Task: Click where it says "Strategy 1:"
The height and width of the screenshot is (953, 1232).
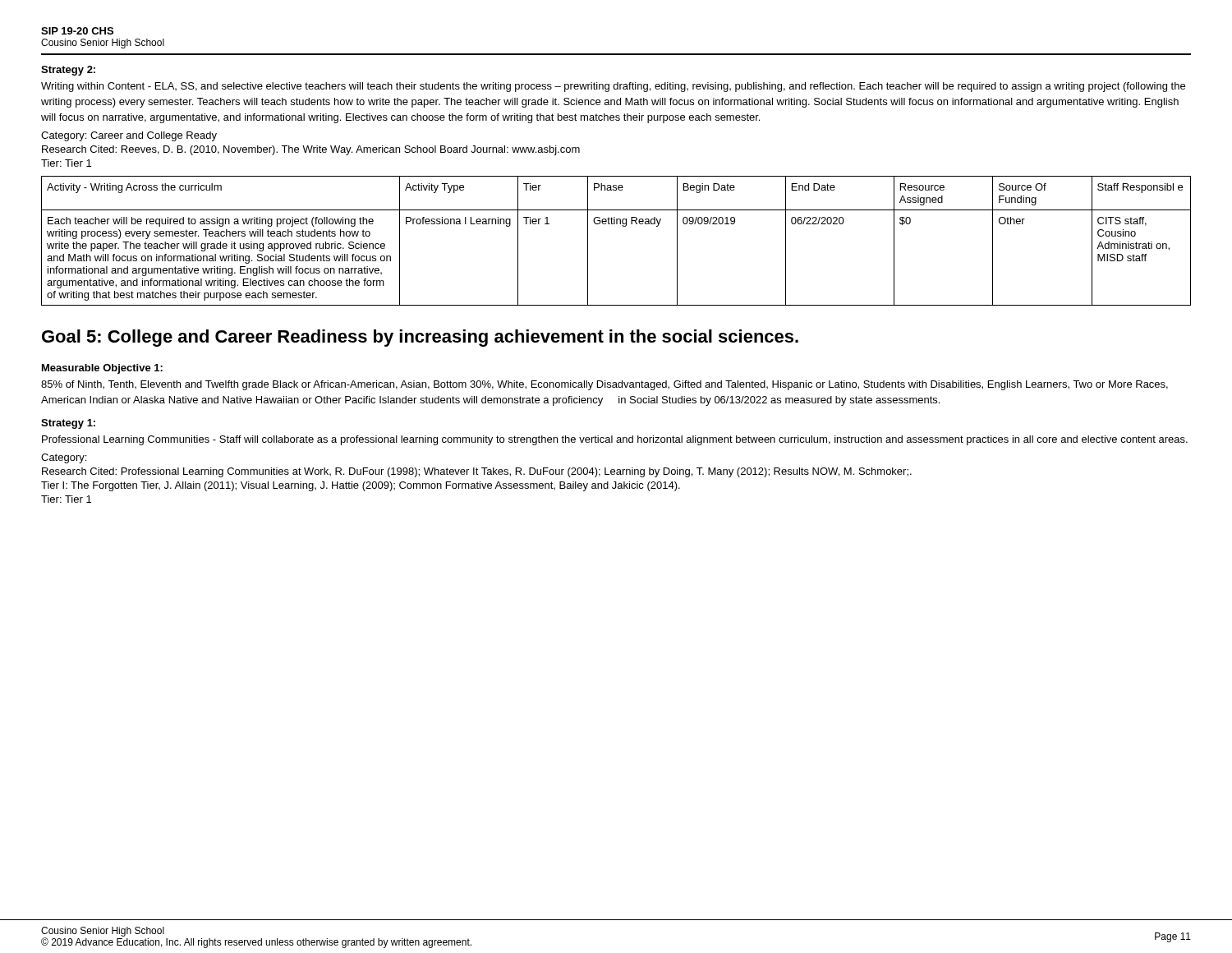Action: (x=69, y=423)
